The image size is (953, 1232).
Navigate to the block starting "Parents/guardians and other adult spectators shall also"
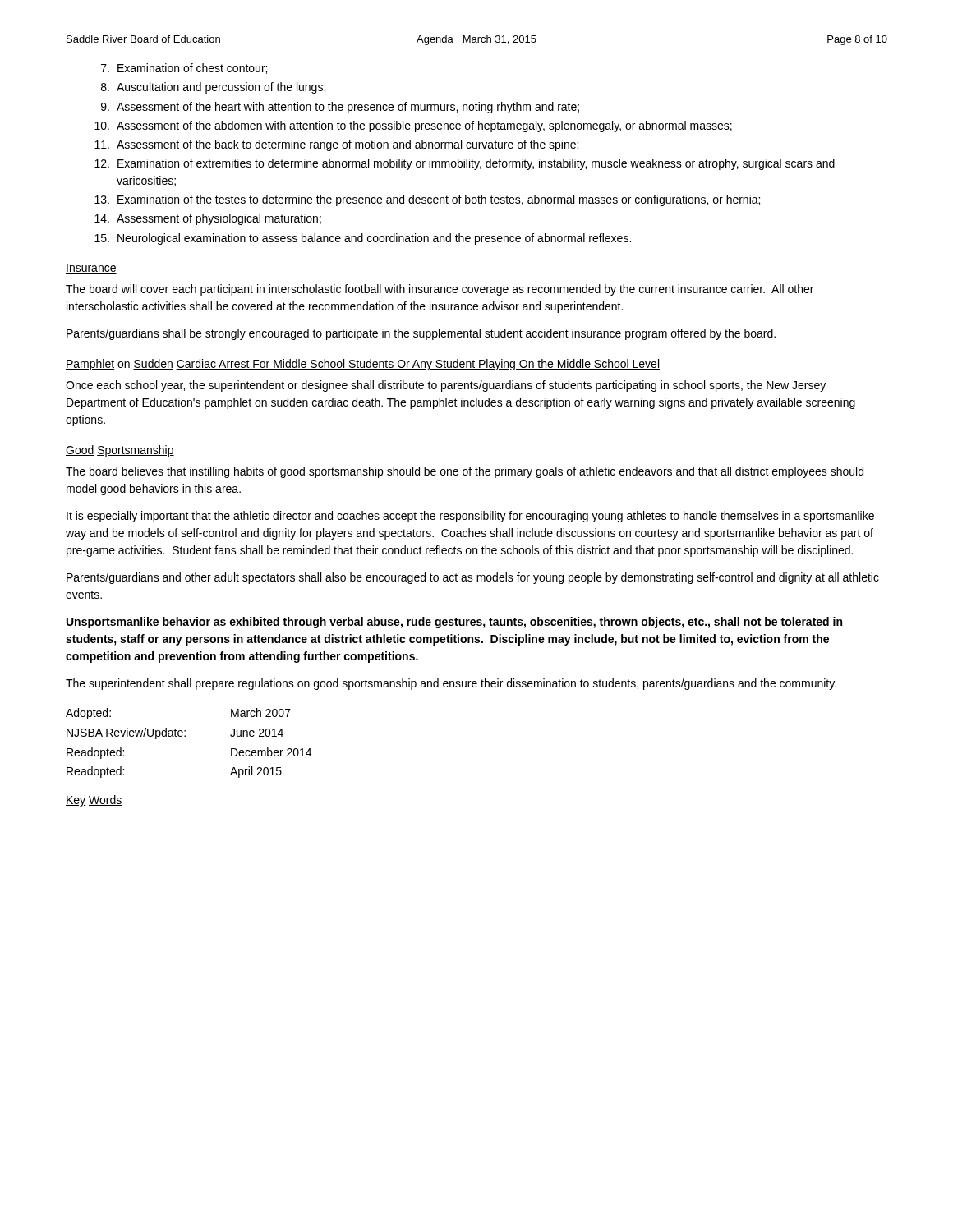472,586
